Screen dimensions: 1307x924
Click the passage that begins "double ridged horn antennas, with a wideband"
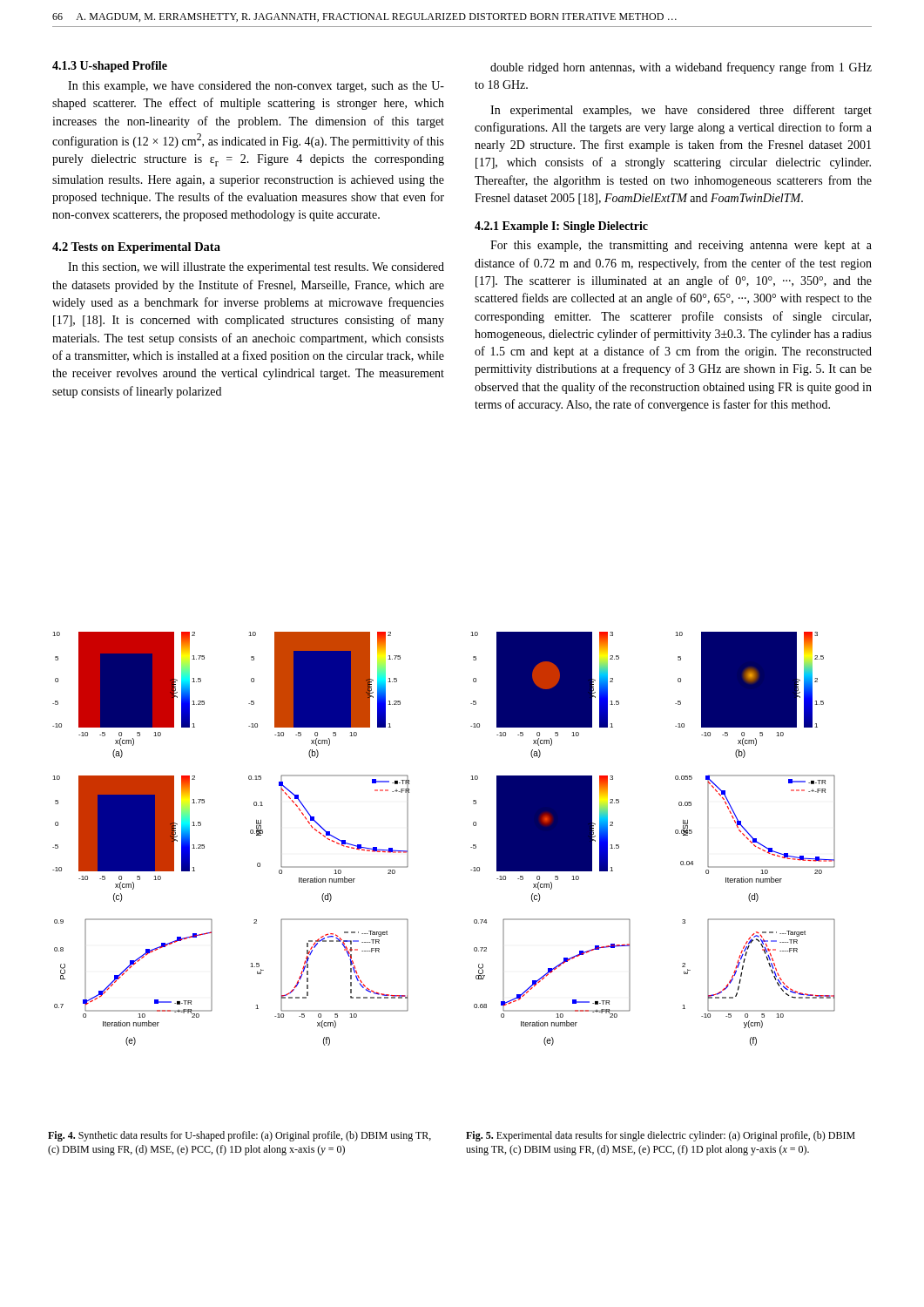click(673, 76)
